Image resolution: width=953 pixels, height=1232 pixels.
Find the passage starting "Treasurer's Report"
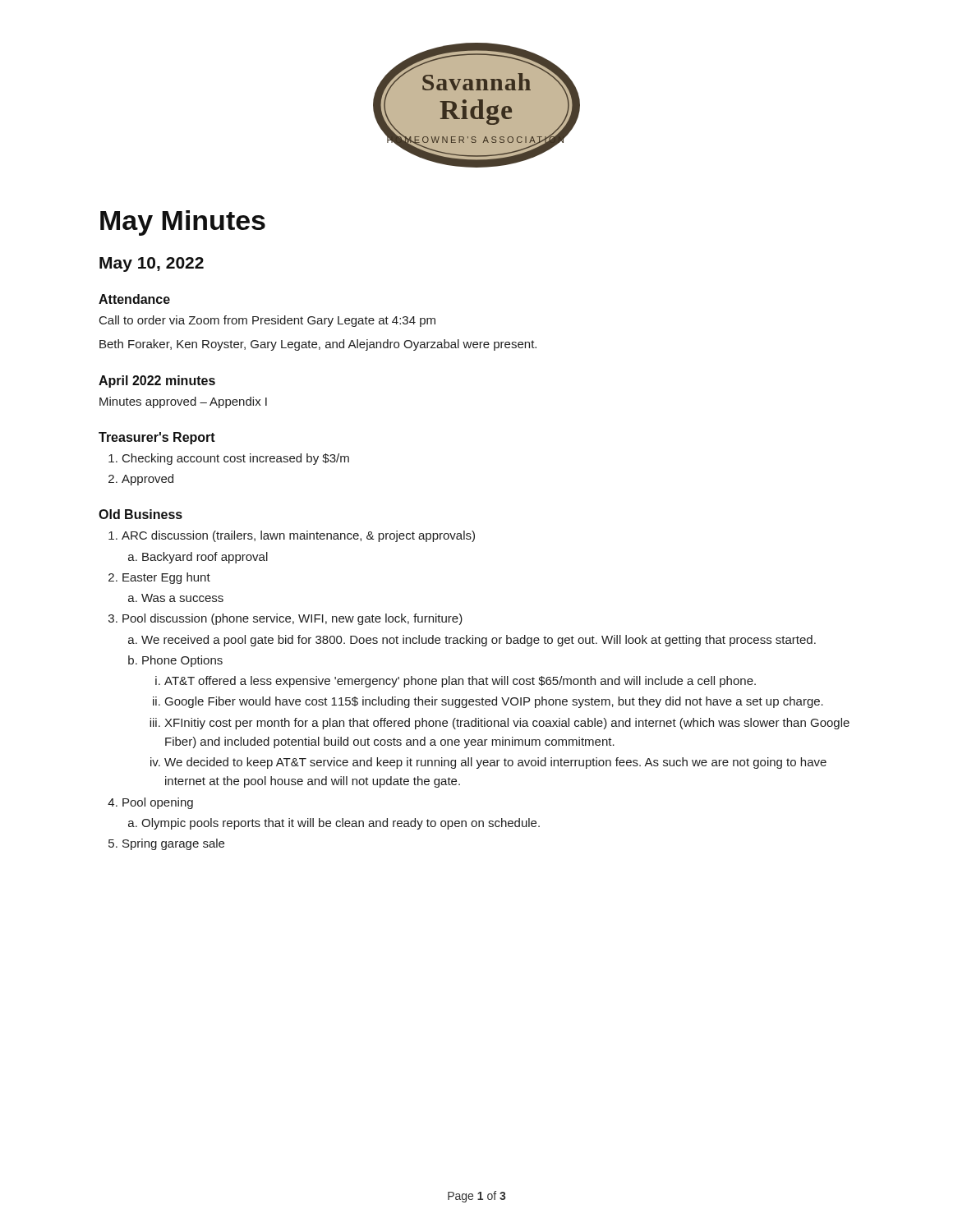[x=157, y=438]
